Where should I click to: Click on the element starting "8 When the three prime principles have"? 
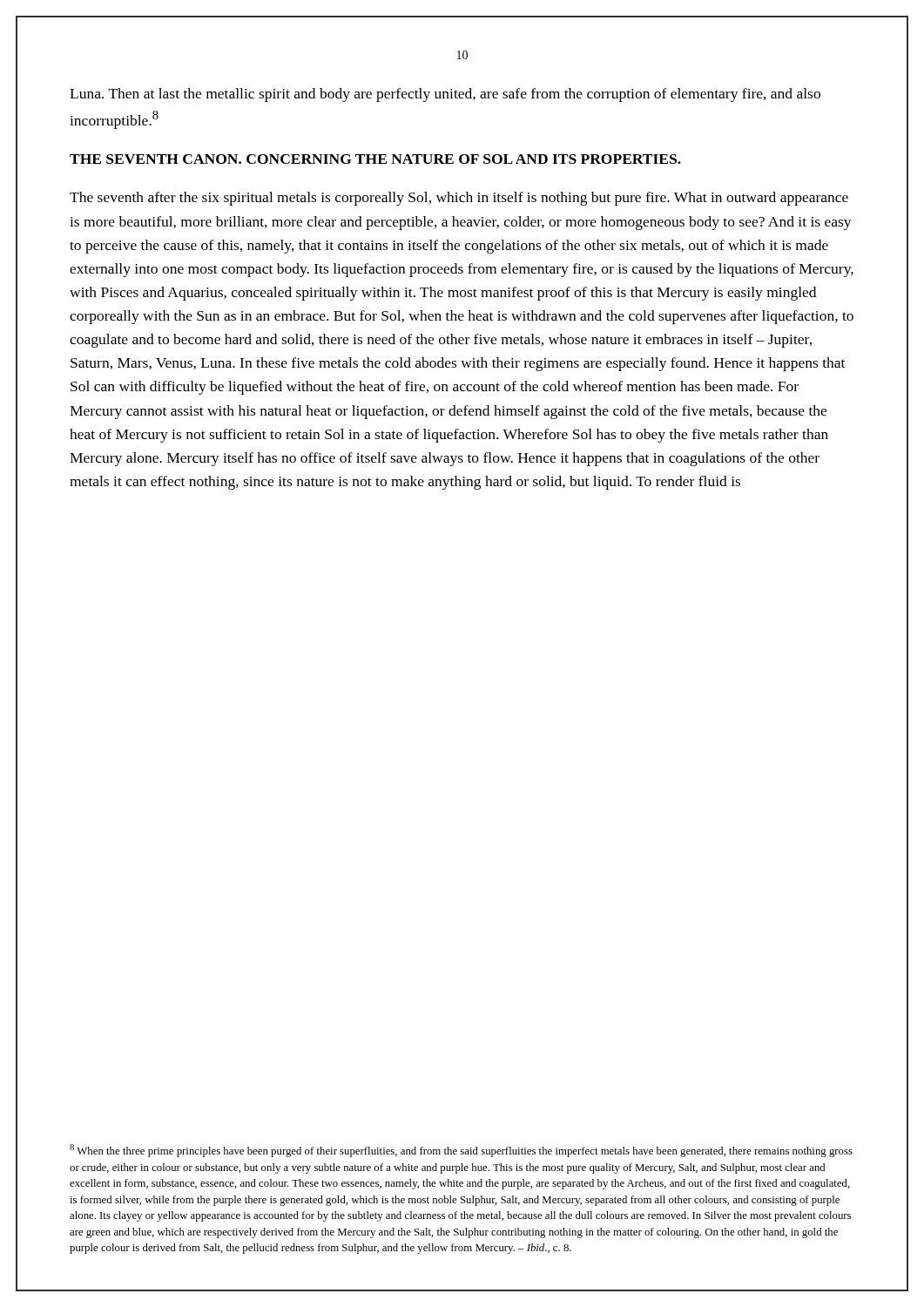coord(461,1198)
